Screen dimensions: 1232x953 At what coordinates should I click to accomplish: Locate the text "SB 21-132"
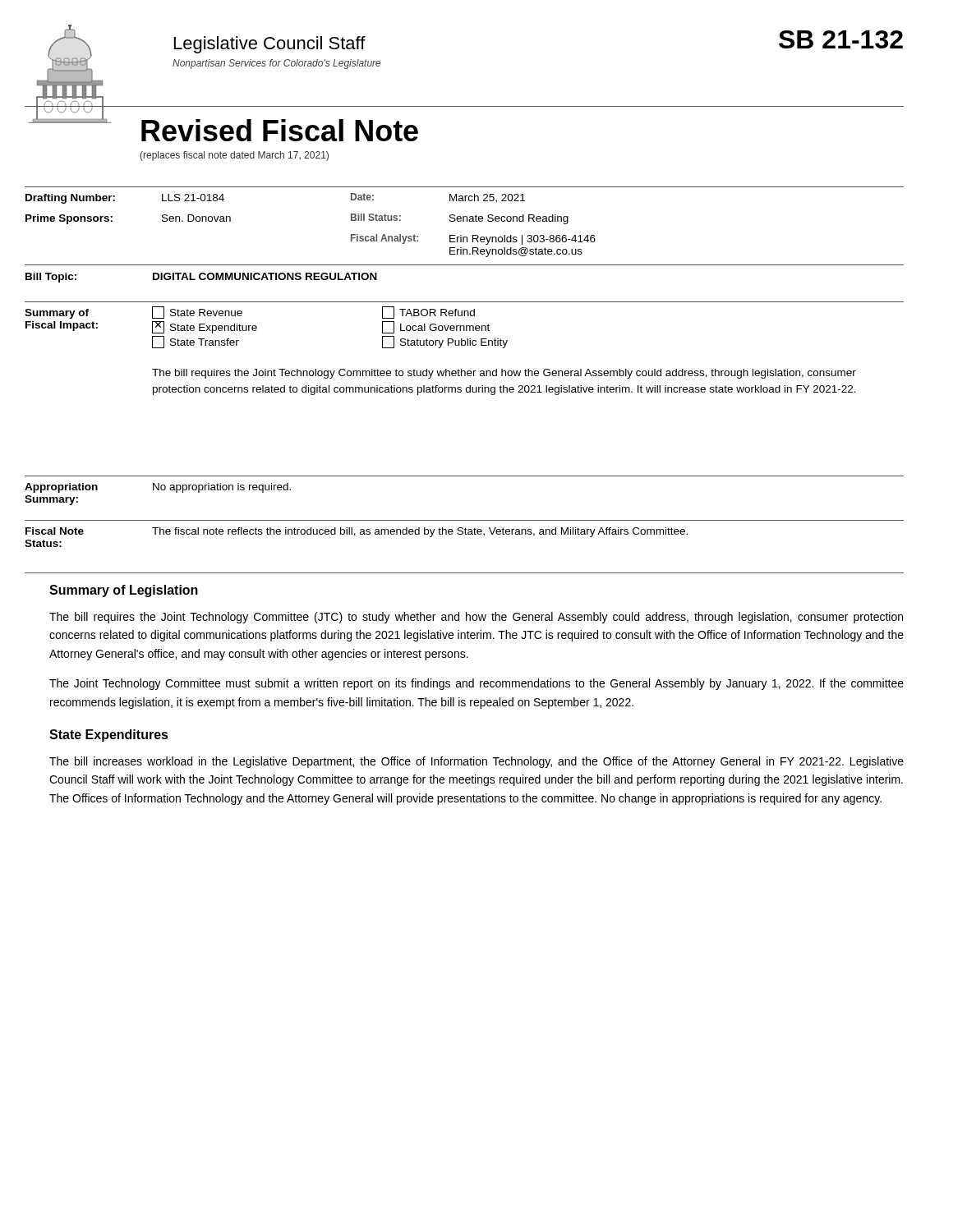pos(841,39)
